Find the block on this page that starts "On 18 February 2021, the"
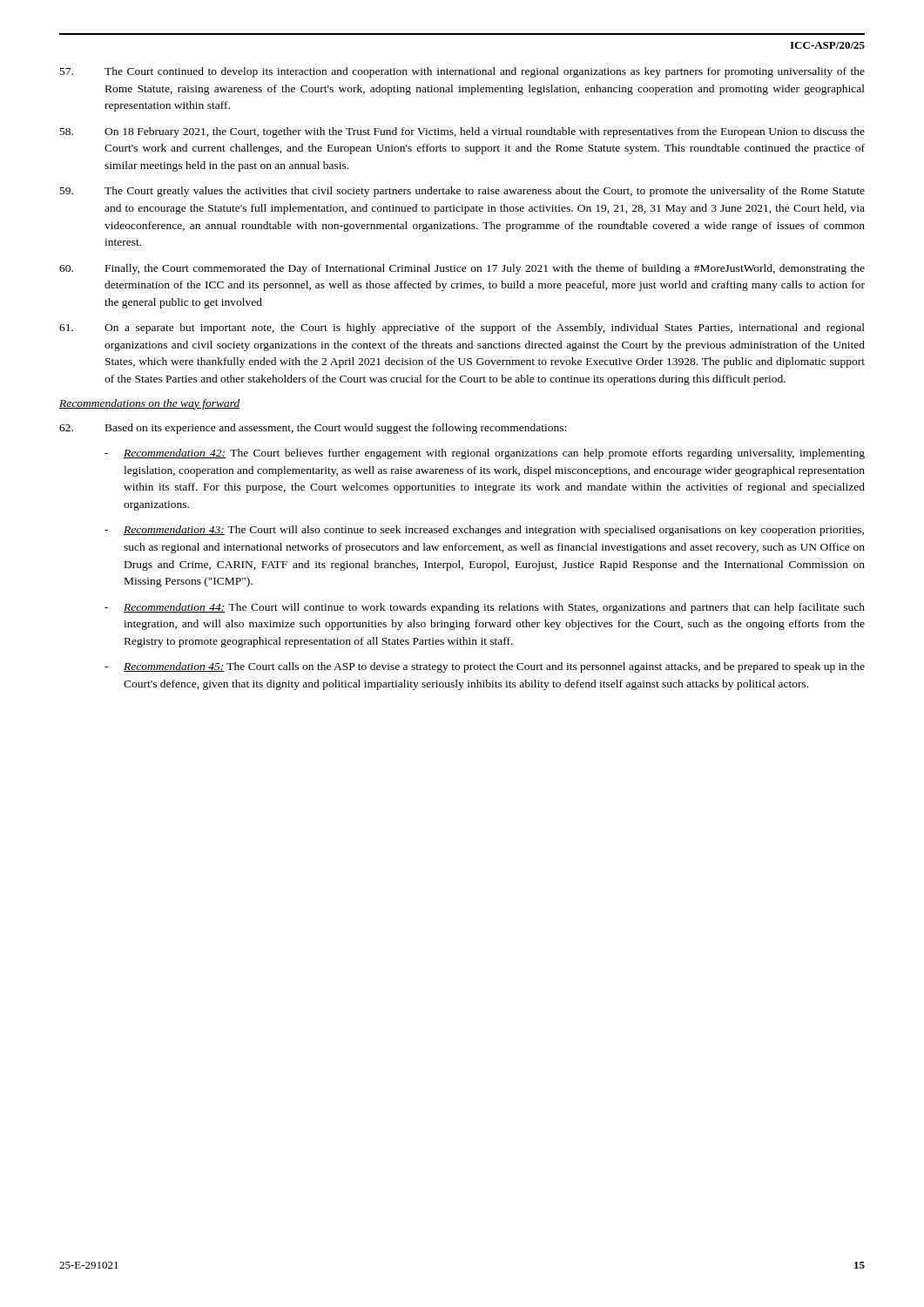924x1307 pixels. click(462, 148)
